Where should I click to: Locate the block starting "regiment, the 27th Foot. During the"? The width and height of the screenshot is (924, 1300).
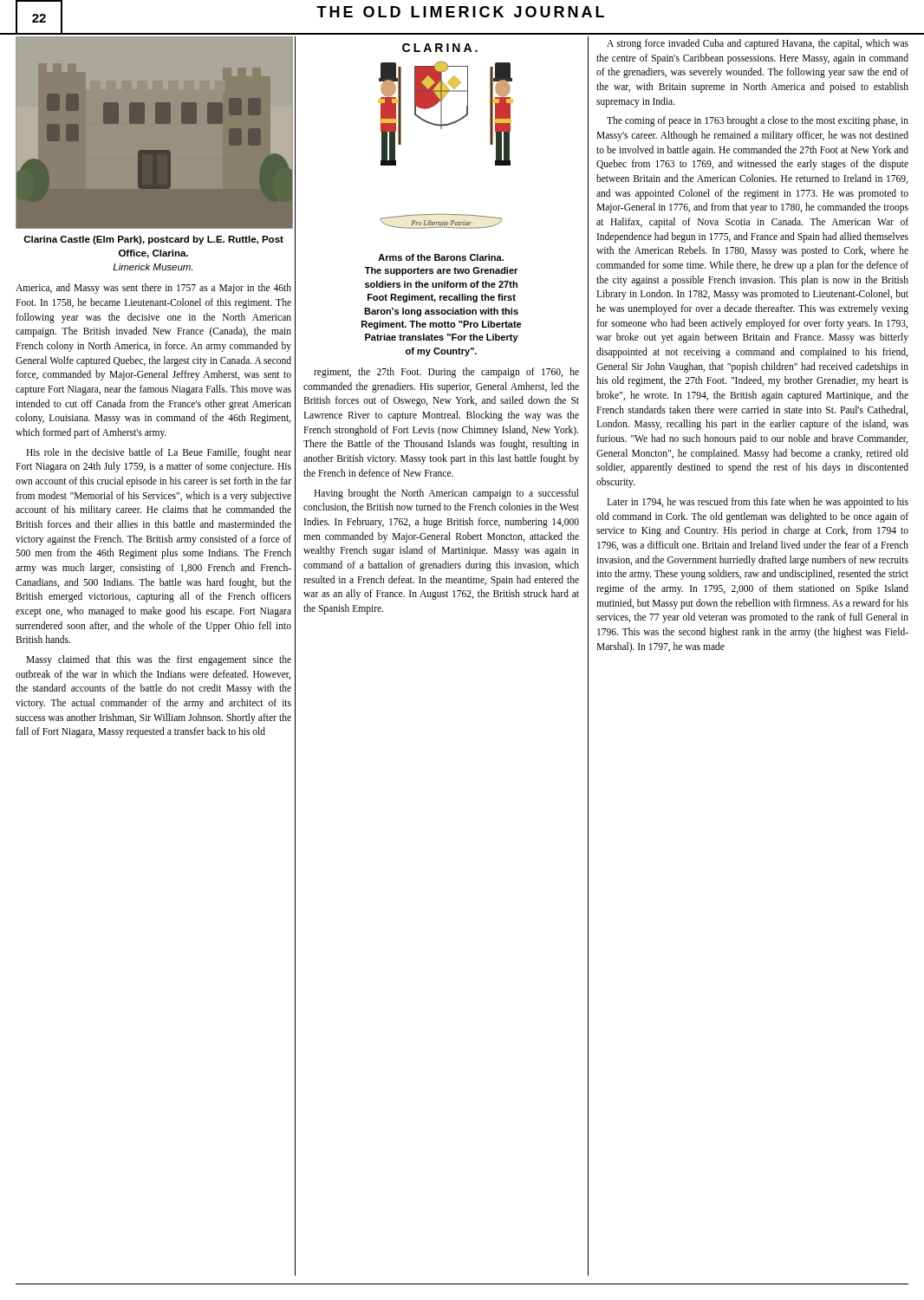[x=441, y=490]
